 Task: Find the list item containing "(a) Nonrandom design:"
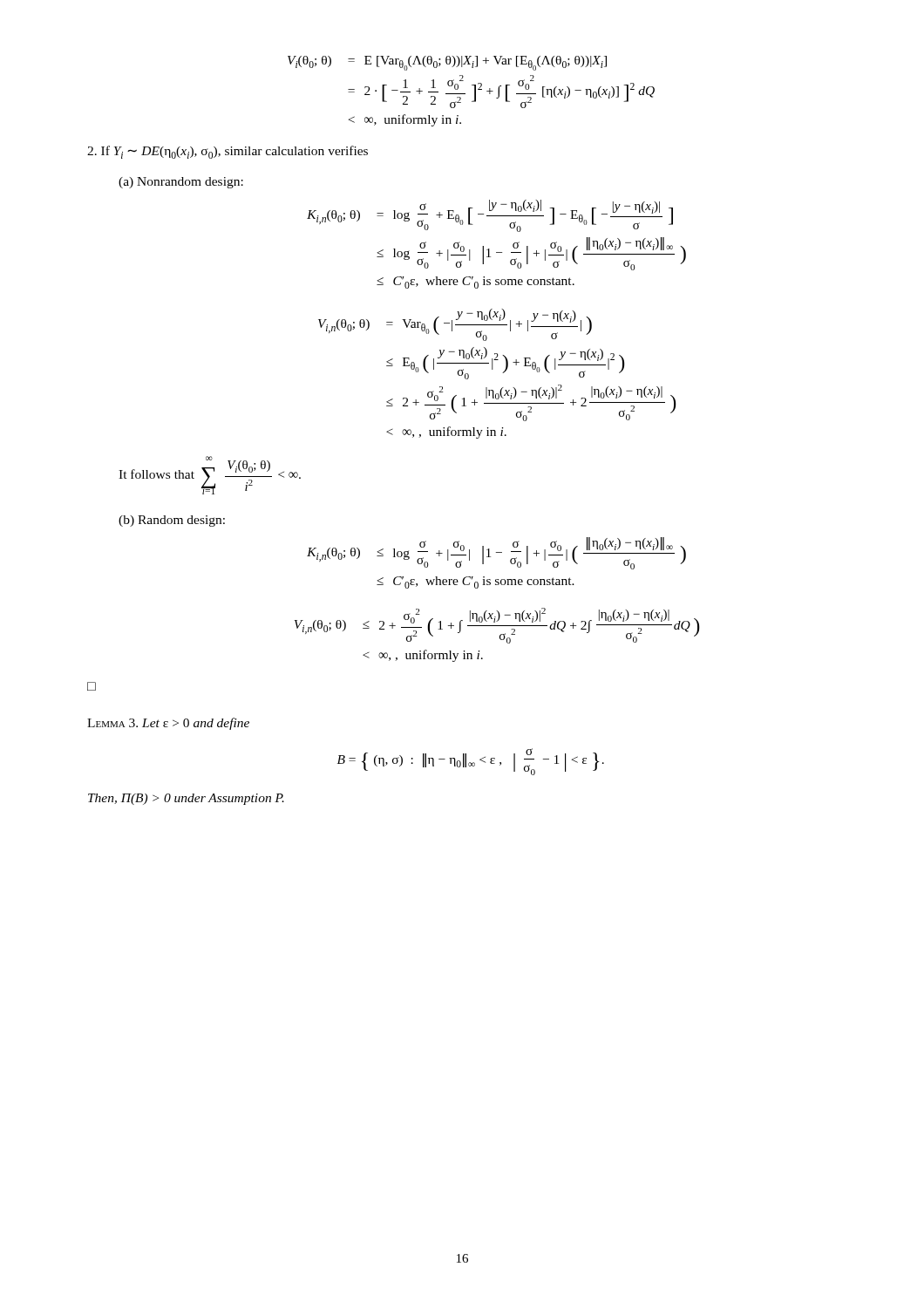[x=181, y=181]
